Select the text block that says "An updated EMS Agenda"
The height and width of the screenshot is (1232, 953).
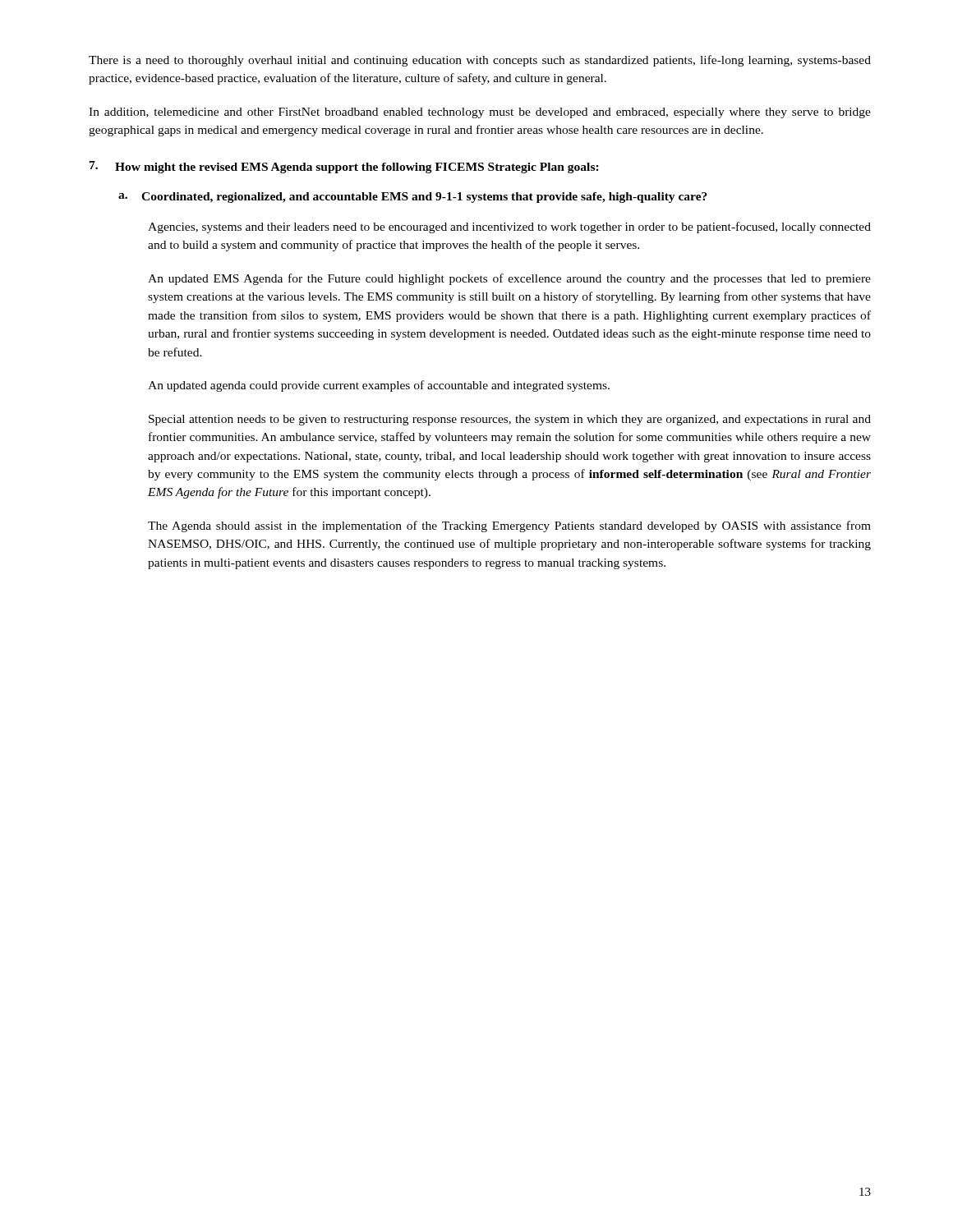509,315
